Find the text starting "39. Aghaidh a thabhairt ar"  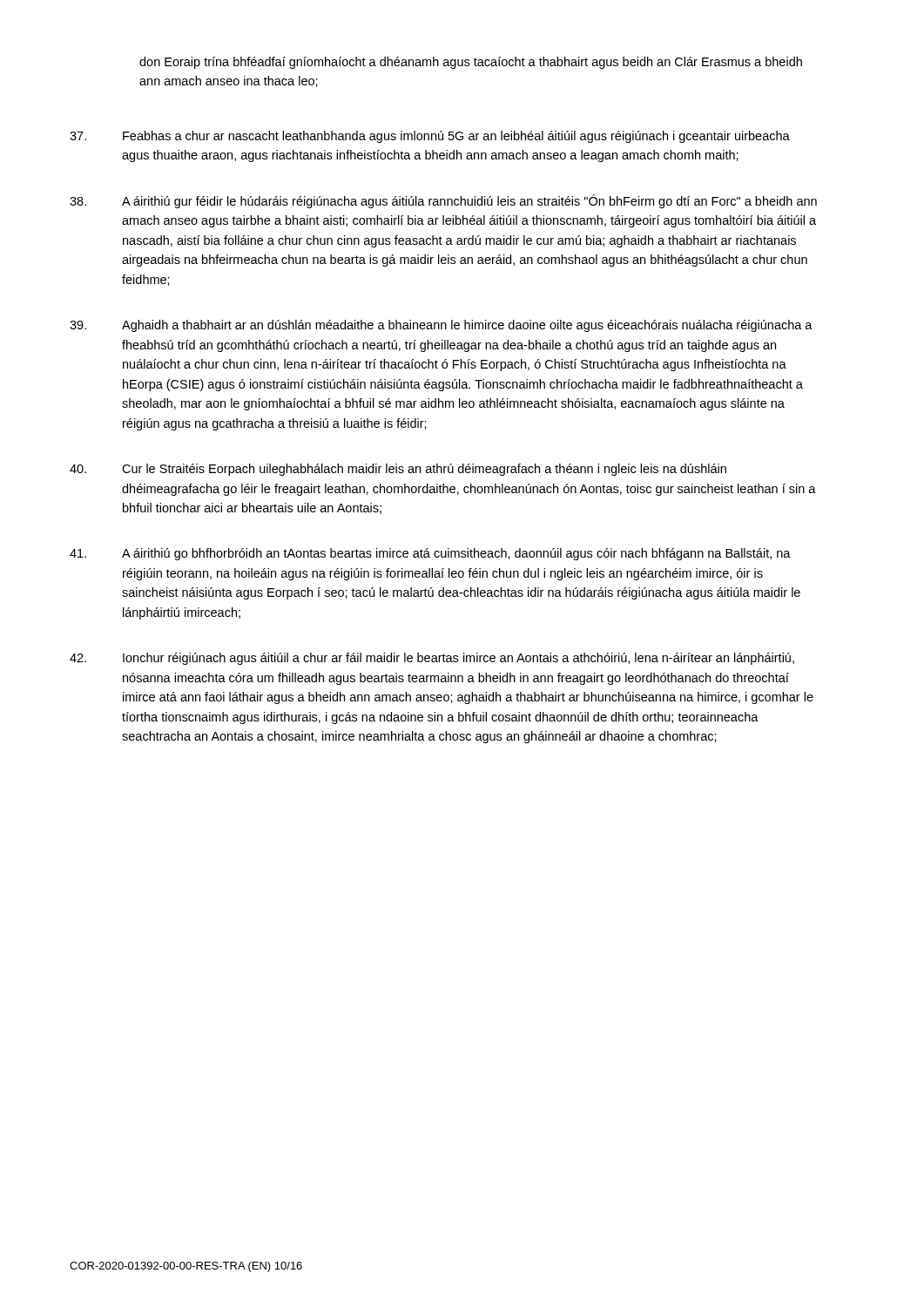(462, 374)
